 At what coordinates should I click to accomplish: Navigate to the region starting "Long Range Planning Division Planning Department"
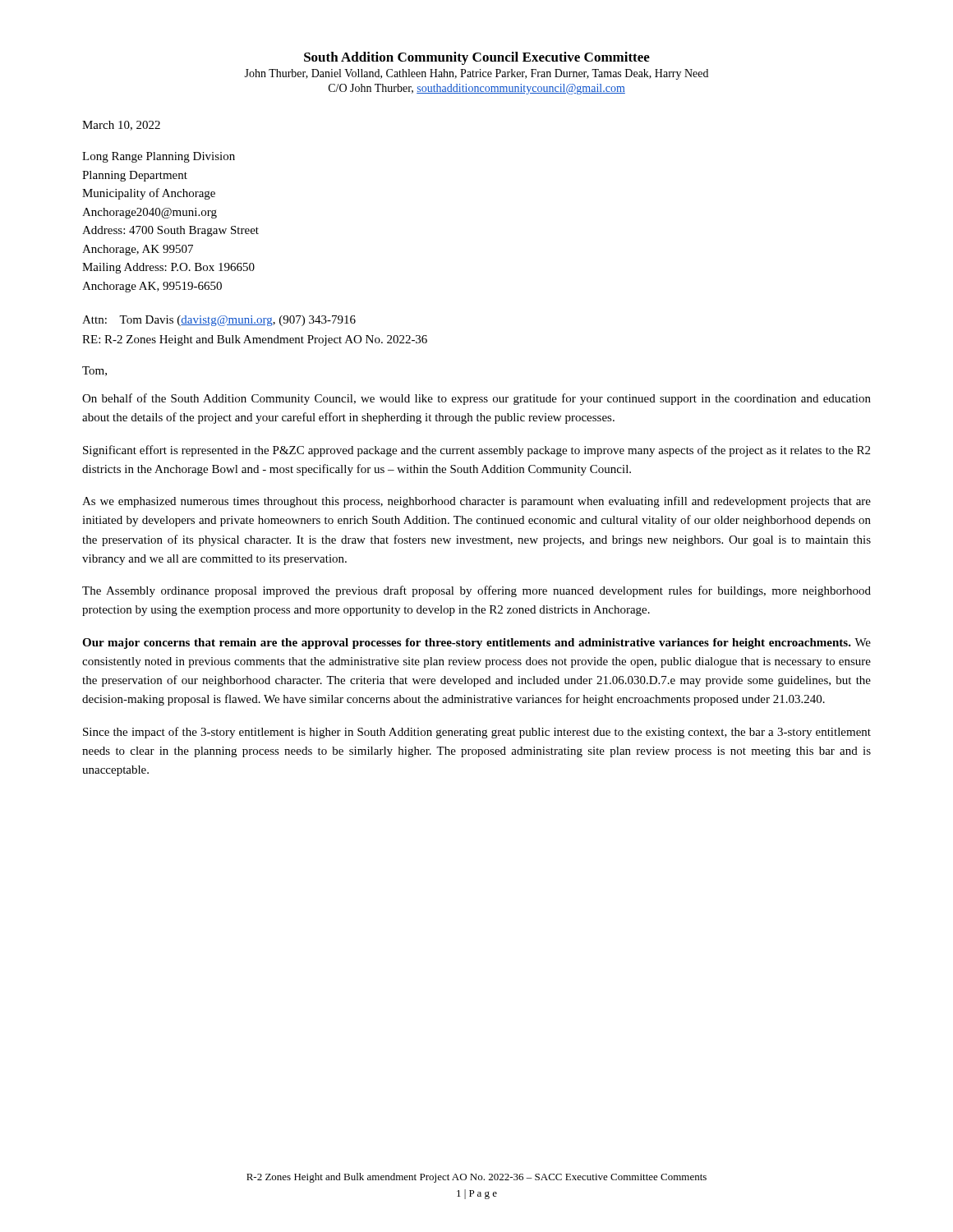click(170, 221)
